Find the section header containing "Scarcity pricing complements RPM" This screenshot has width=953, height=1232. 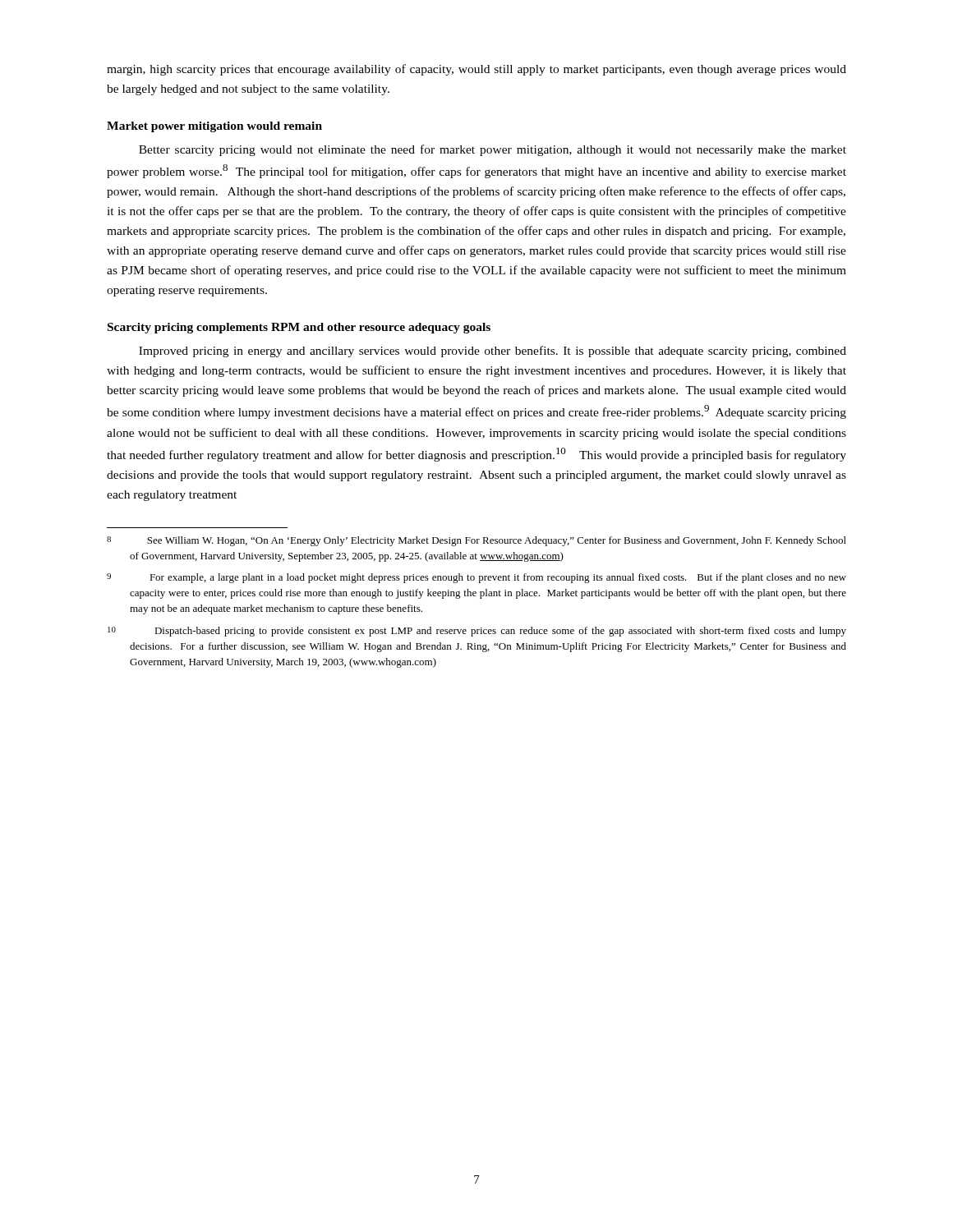[x=299, y=327]
